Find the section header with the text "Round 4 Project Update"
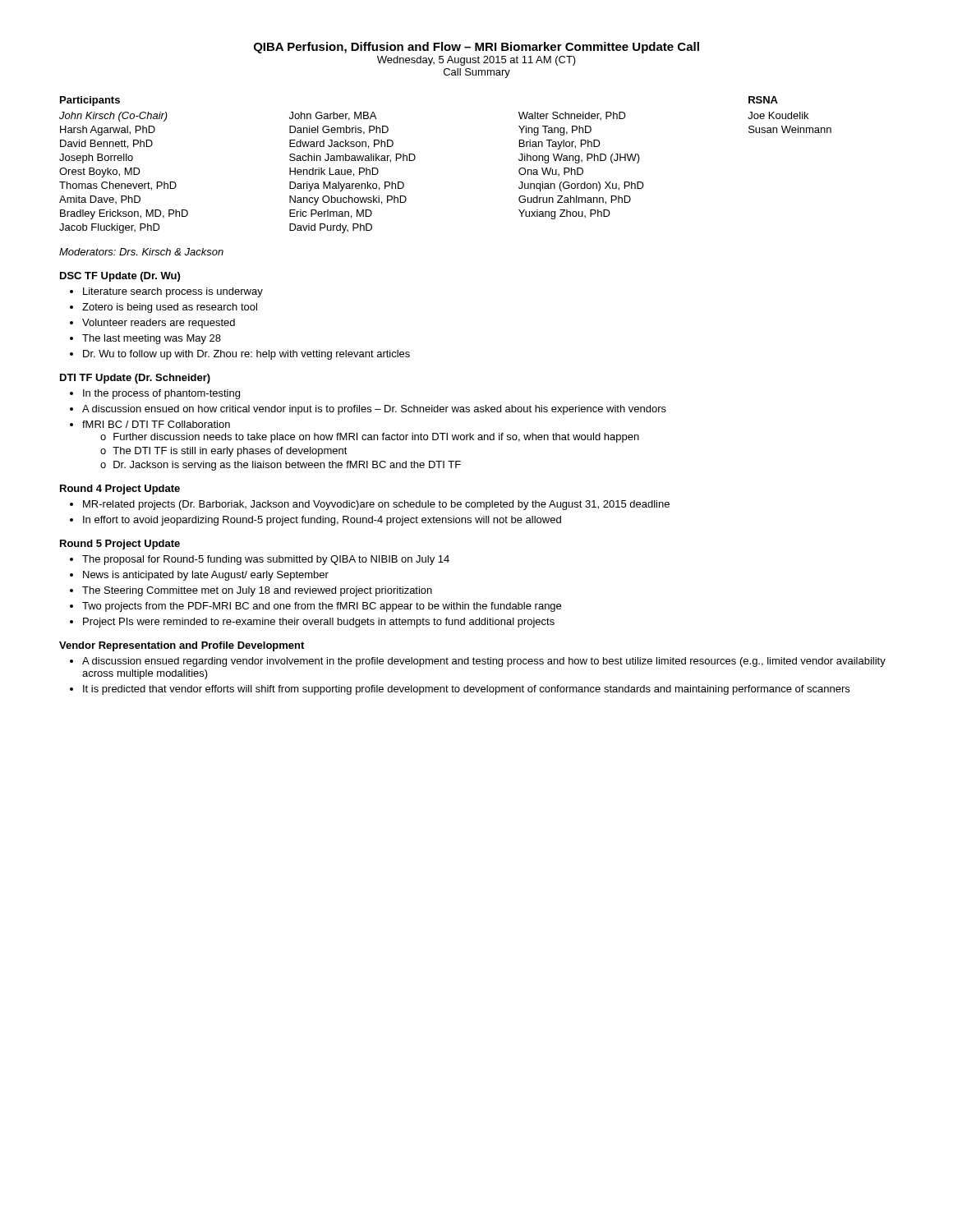953x1232 pixels. click(120, 488)
